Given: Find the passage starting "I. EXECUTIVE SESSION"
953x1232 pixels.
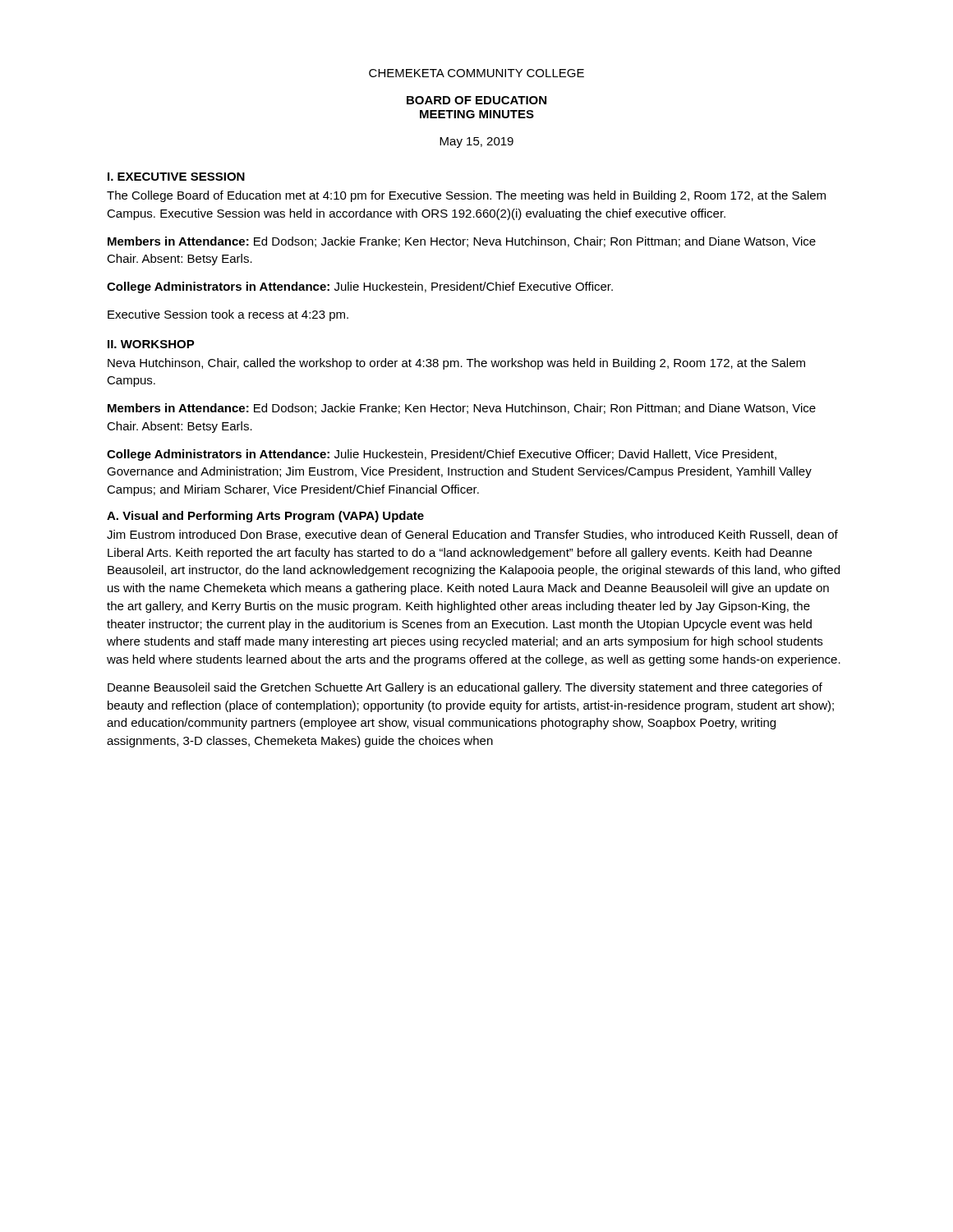Looking at the screenshot, I should point(176,176).
